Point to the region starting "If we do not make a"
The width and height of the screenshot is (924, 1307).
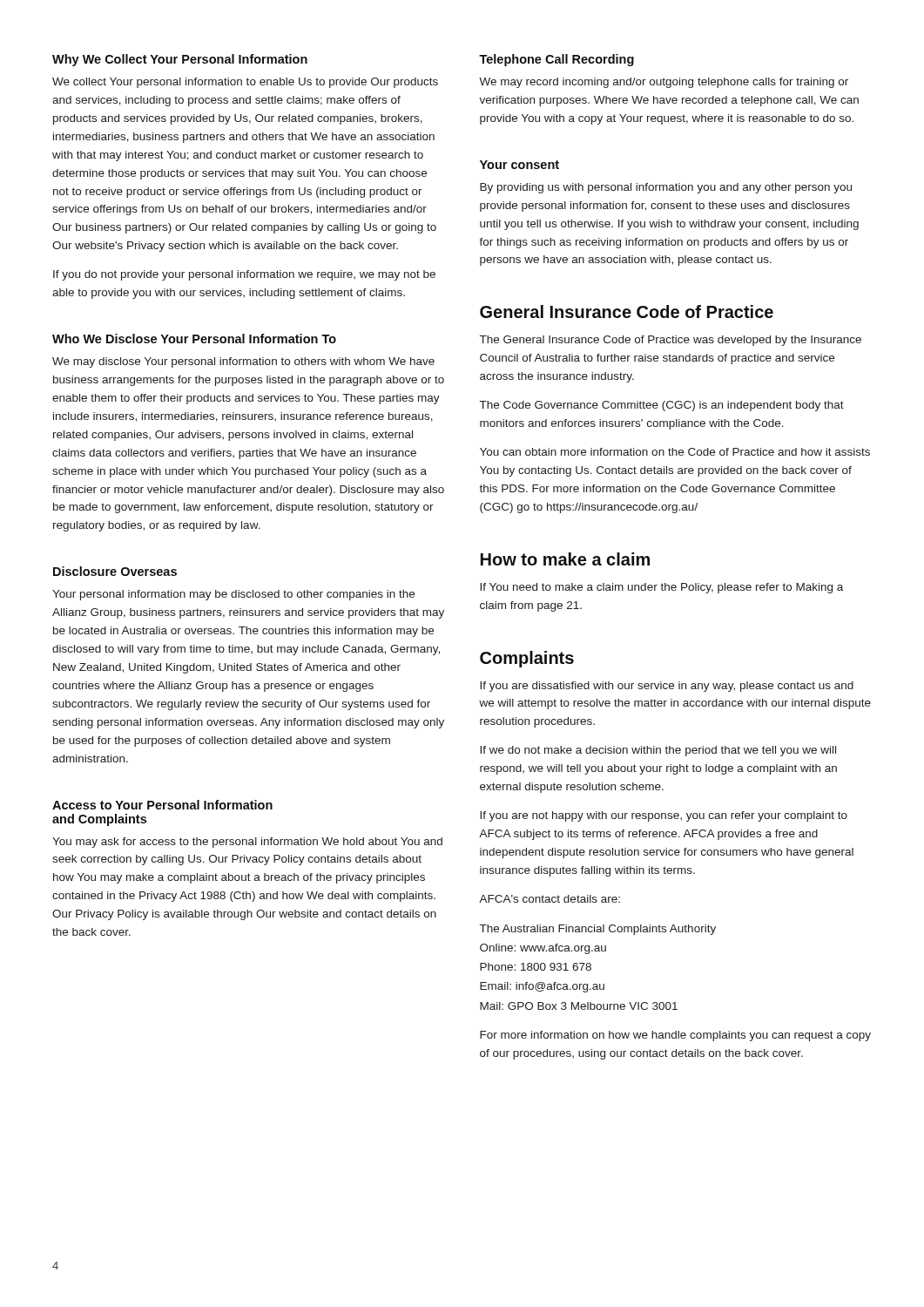point(658,768)
